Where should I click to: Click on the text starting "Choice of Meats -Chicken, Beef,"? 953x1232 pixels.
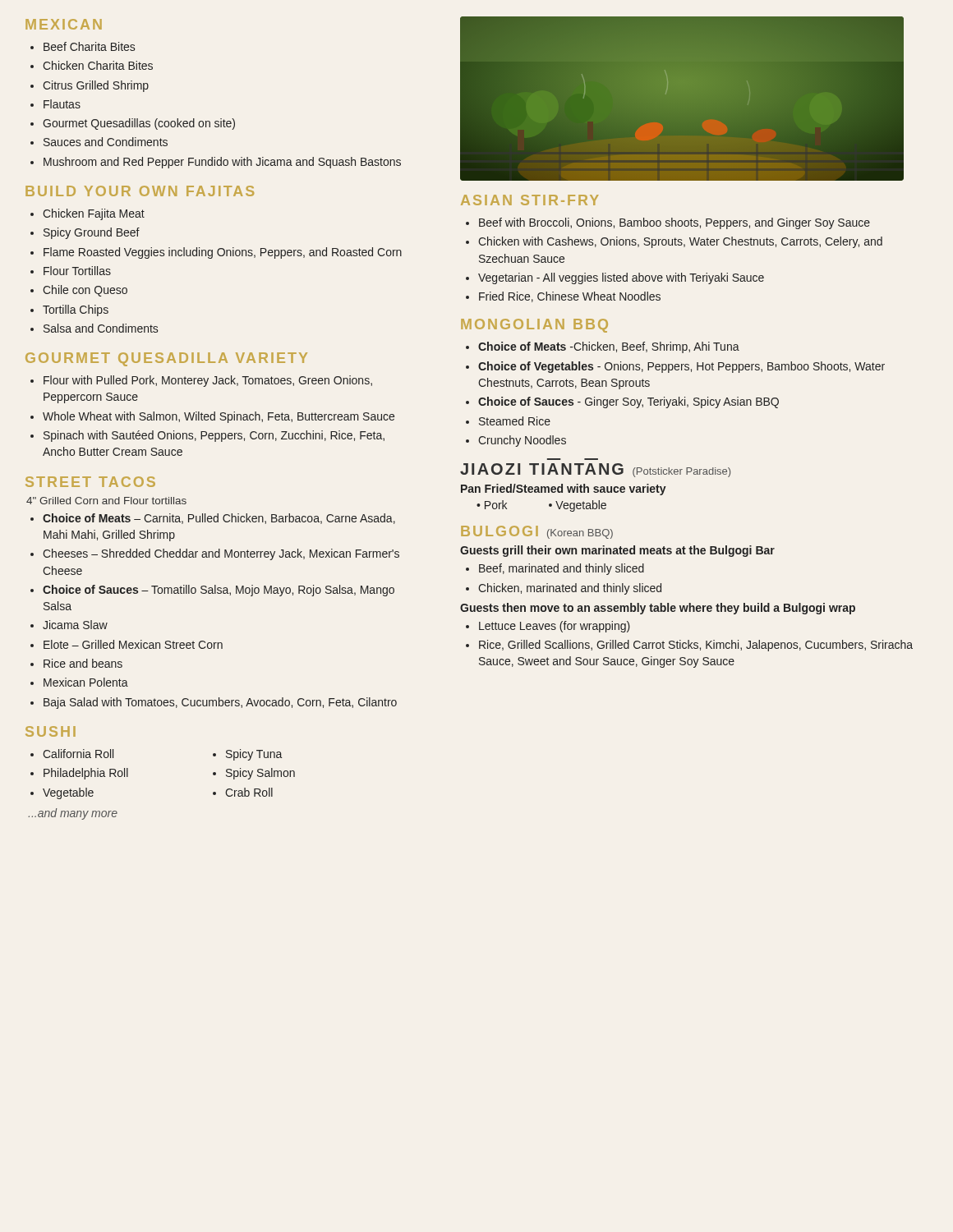pyautogui.click(x=703, y=394)
